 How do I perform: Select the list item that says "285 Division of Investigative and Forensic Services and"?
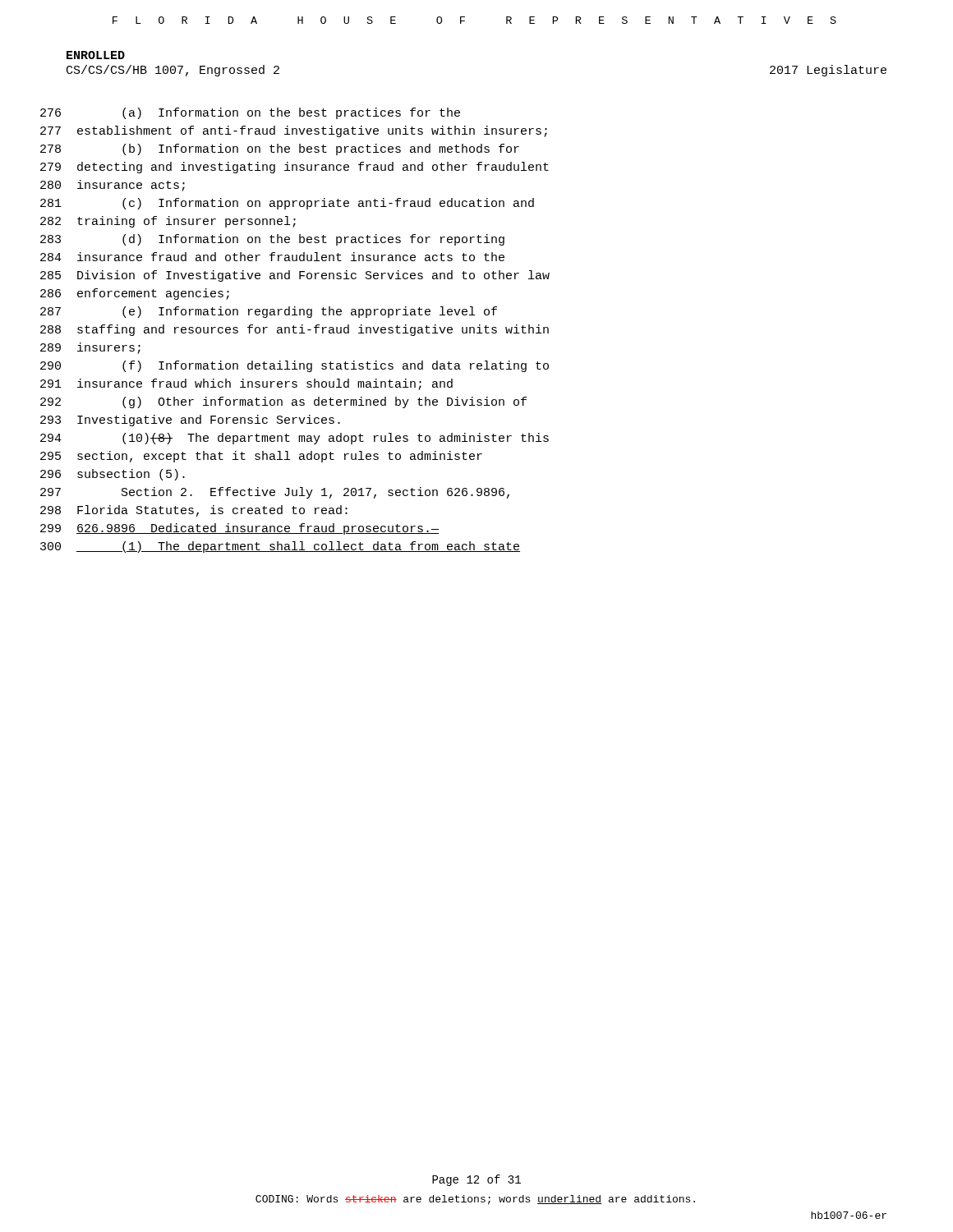[476, 276]
